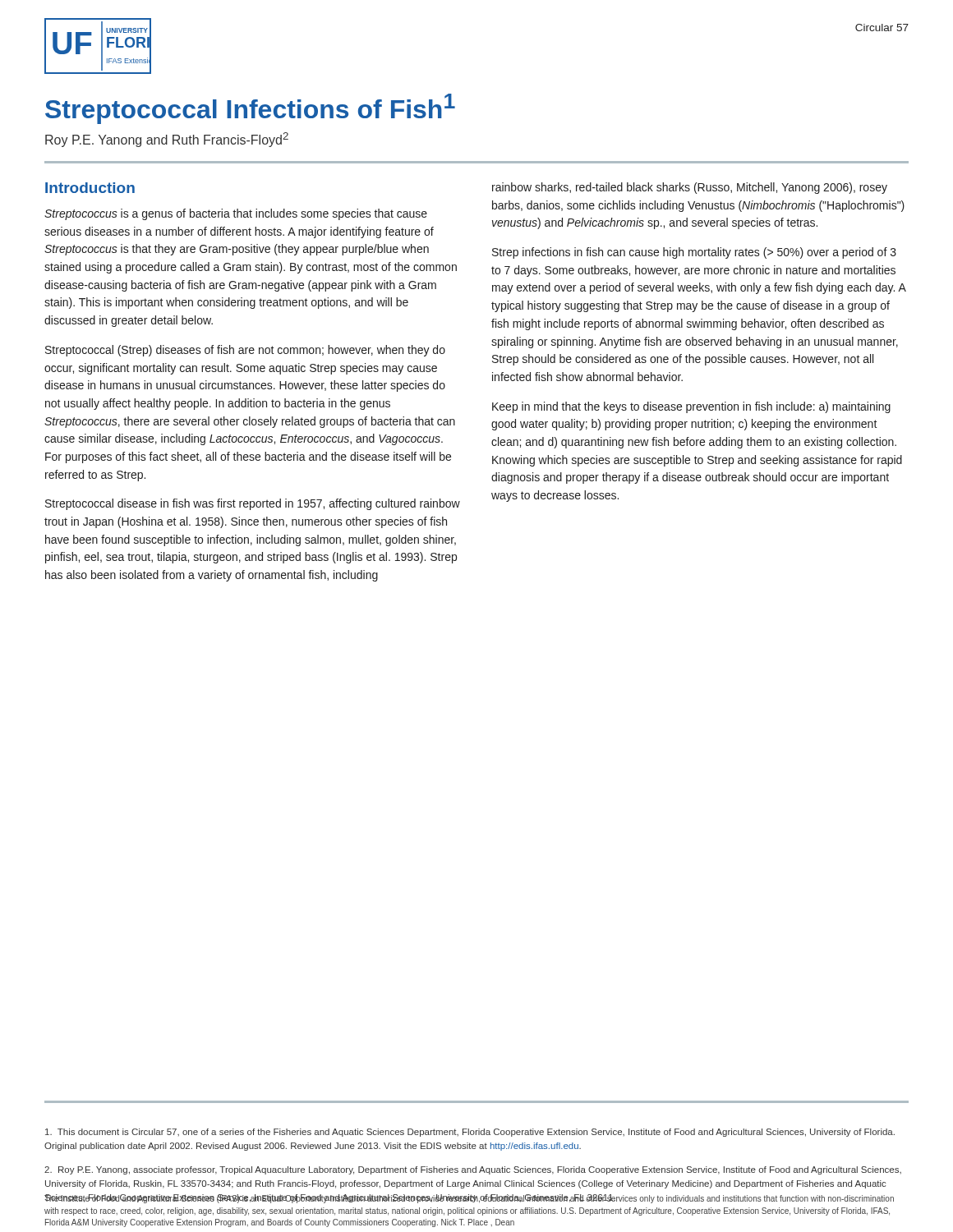
Task: Locate the logo
Action: pos(98,47)
